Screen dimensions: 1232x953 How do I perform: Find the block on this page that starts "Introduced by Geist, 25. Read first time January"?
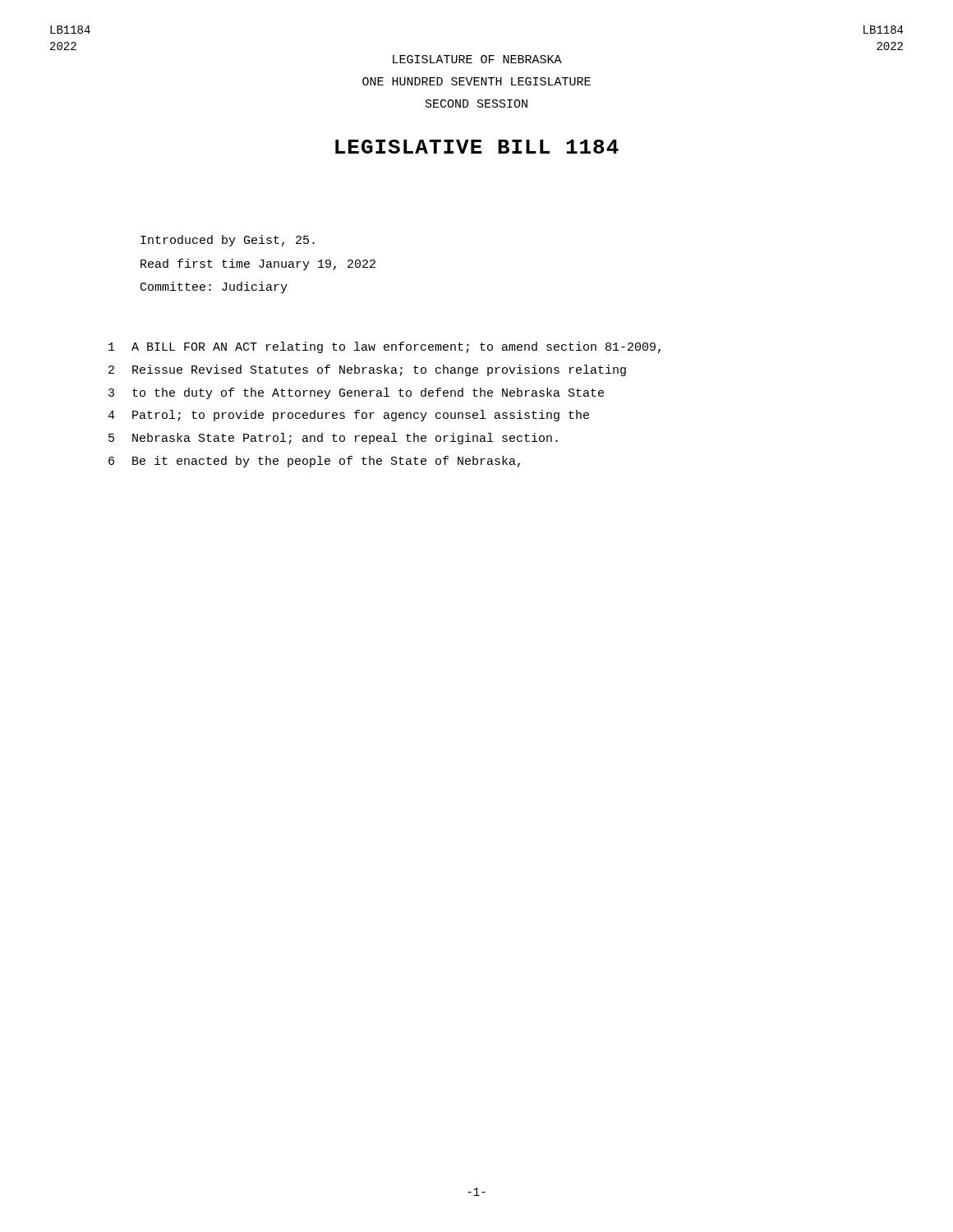[258, 264]
